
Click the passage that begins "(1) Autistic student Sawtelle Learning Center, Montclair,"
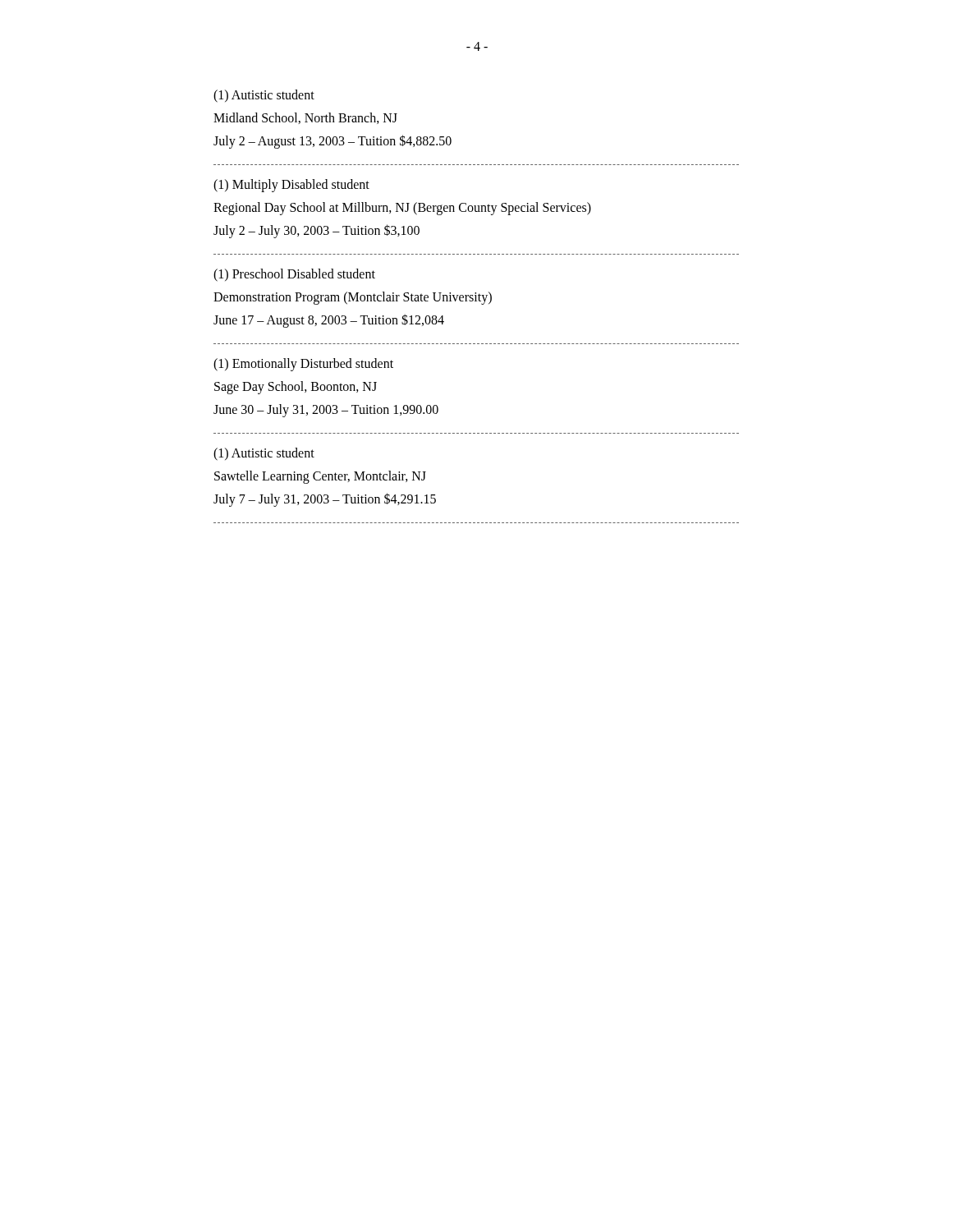point(264,454)
